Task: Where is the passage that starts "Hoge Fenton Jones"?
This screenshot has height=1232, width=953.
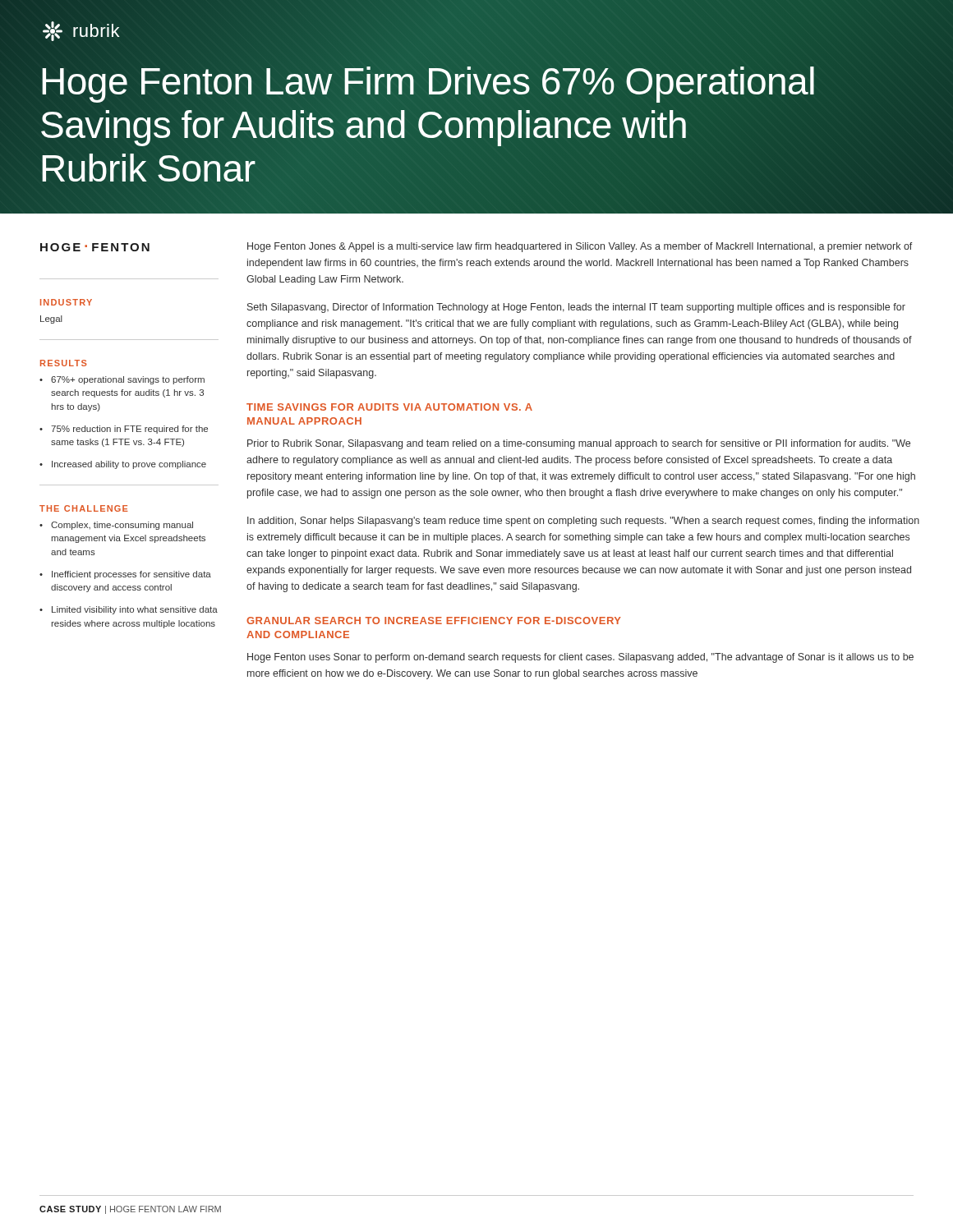Action: pyautogui.click(x=579, y=263)
